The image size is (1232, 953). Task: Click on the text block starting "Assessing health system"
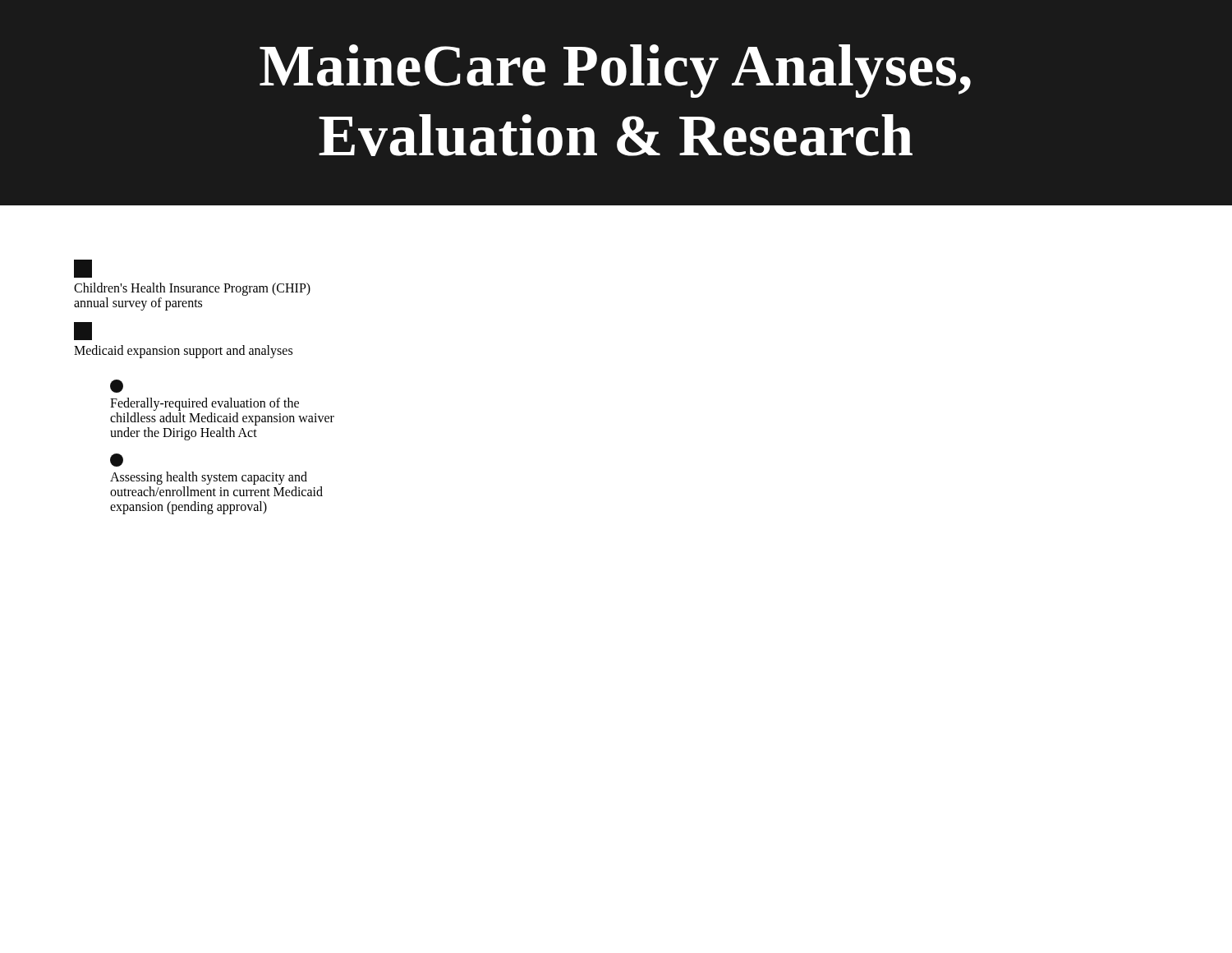click(x=117, y=460)
